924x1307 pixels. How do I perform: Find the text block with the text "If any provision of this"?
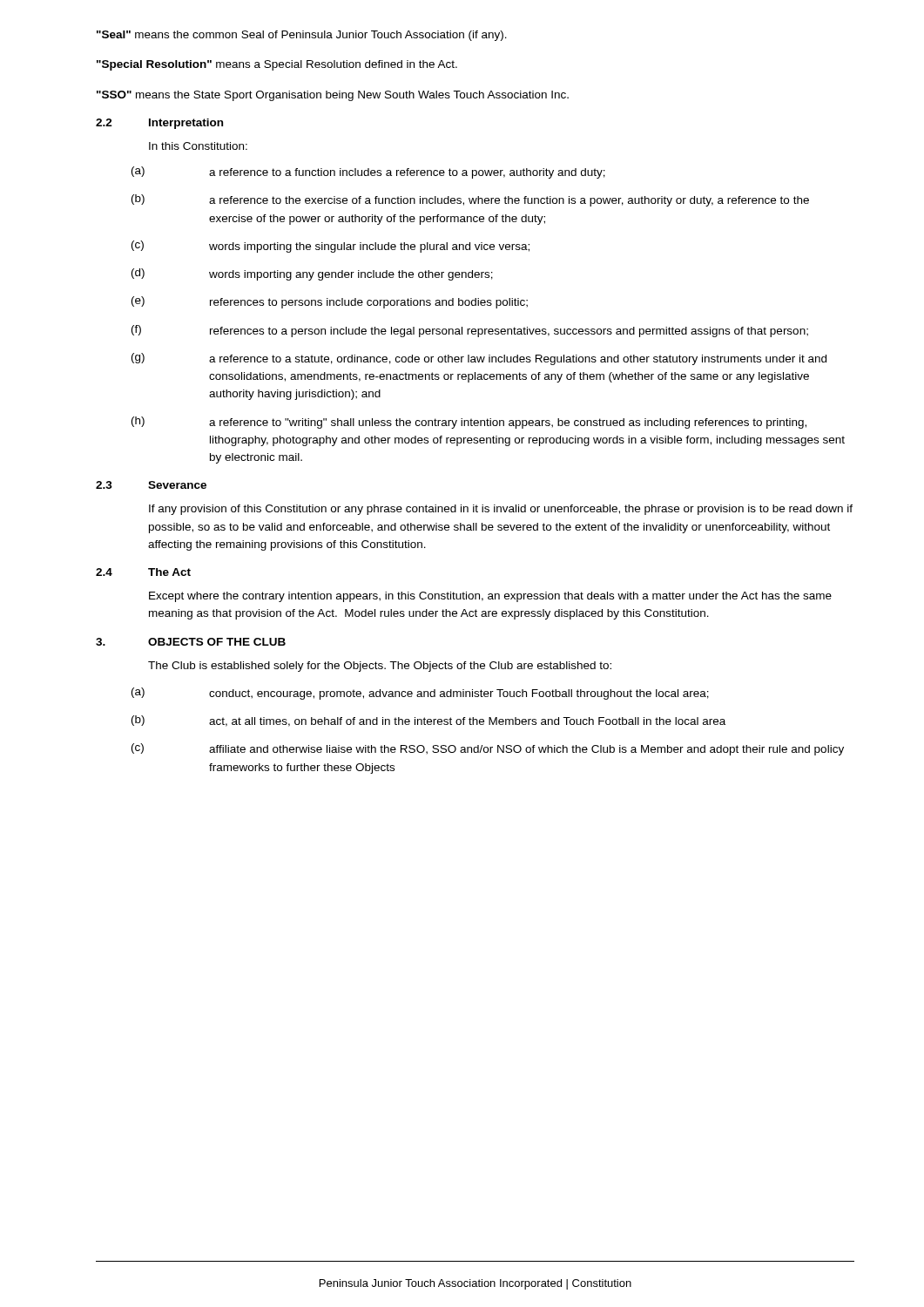tap(500, 526)
